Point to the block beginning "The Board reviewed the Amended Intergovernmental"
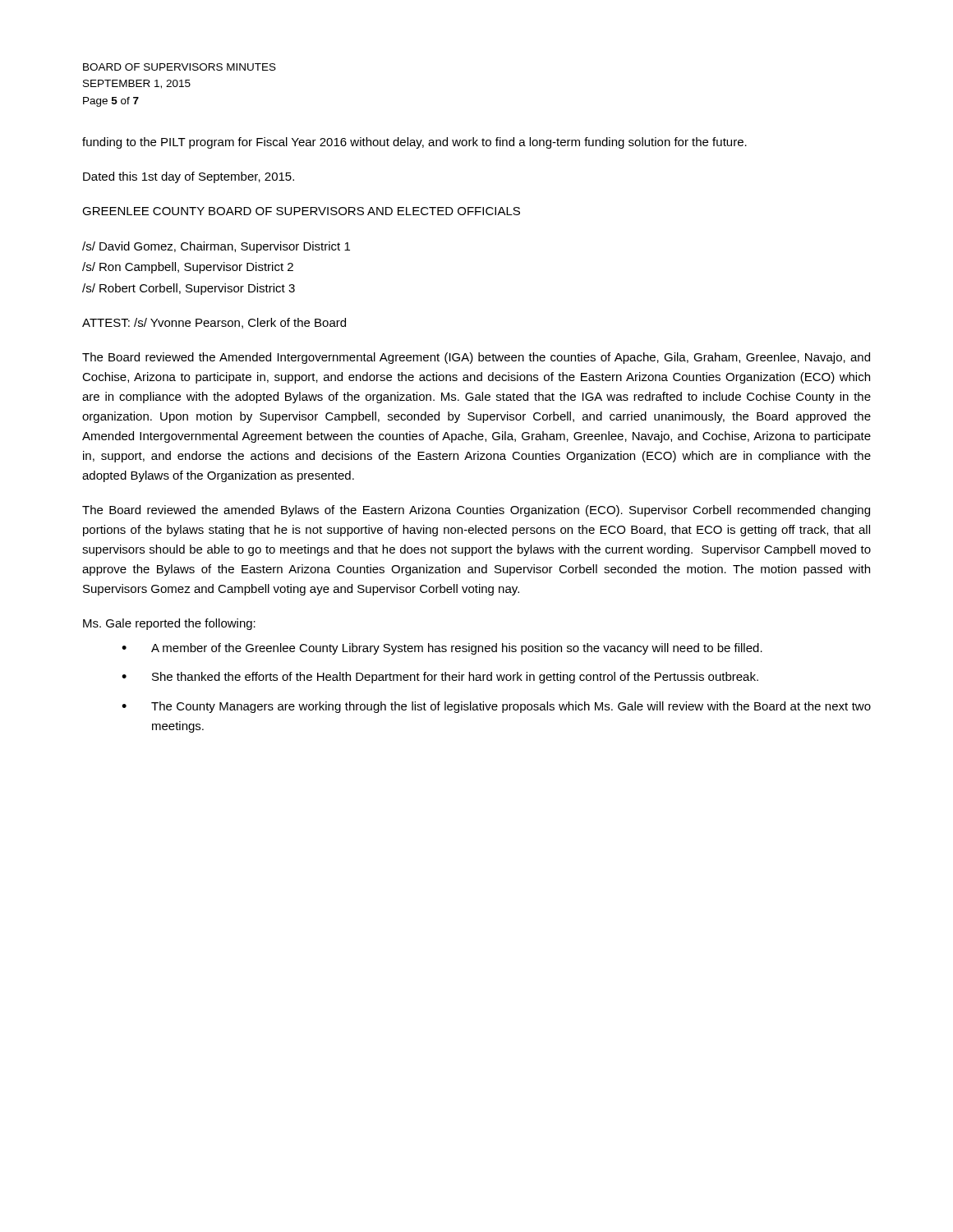953x1232 pixels. click(476, 416)
